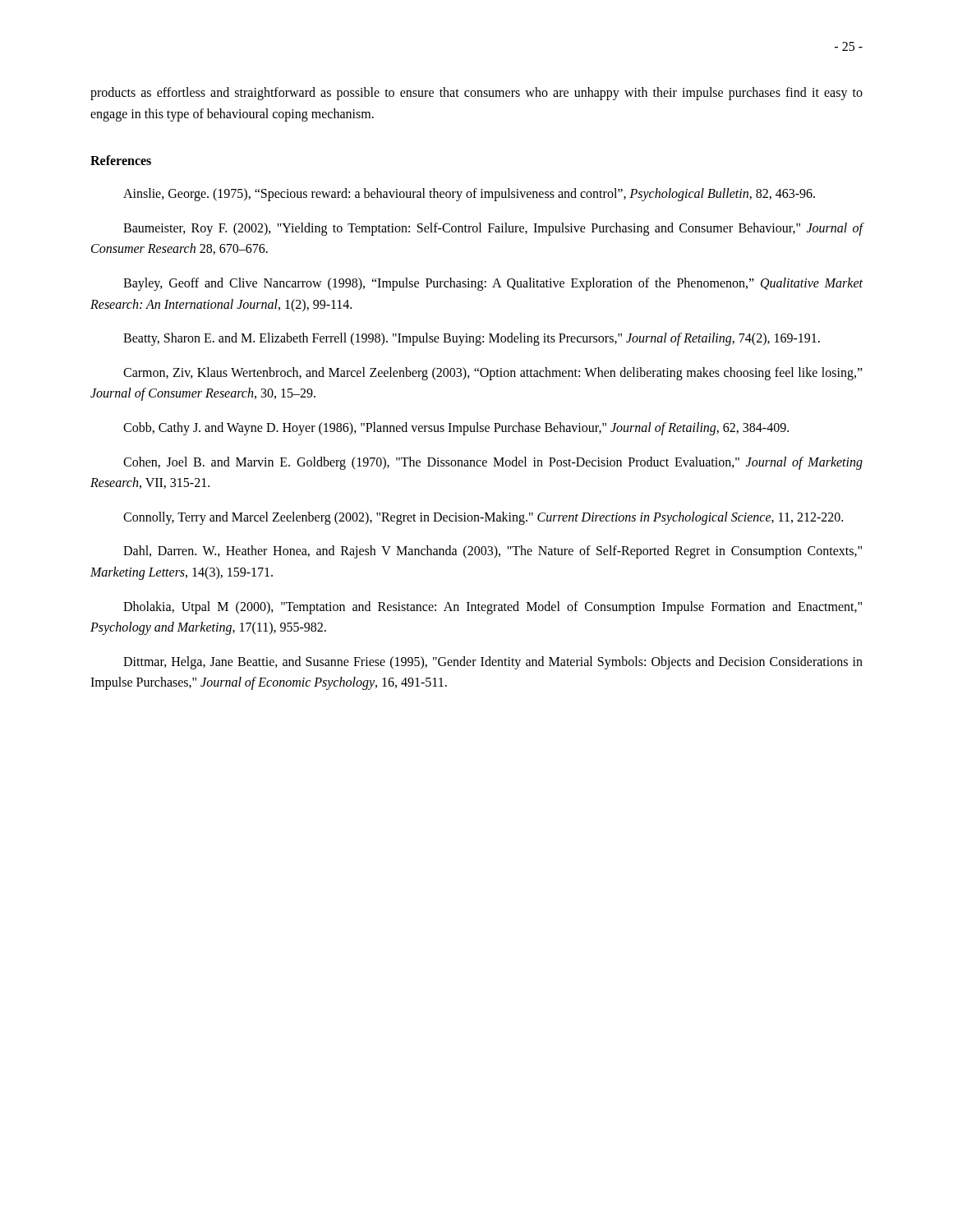Click on the text block starting "Carmon, Ziv, Klaus Wertenbroch, and Marcel Zeelenberg (2003),"
The width and height of the screenshot is (953, 1232).
click(x=476, y=383)
